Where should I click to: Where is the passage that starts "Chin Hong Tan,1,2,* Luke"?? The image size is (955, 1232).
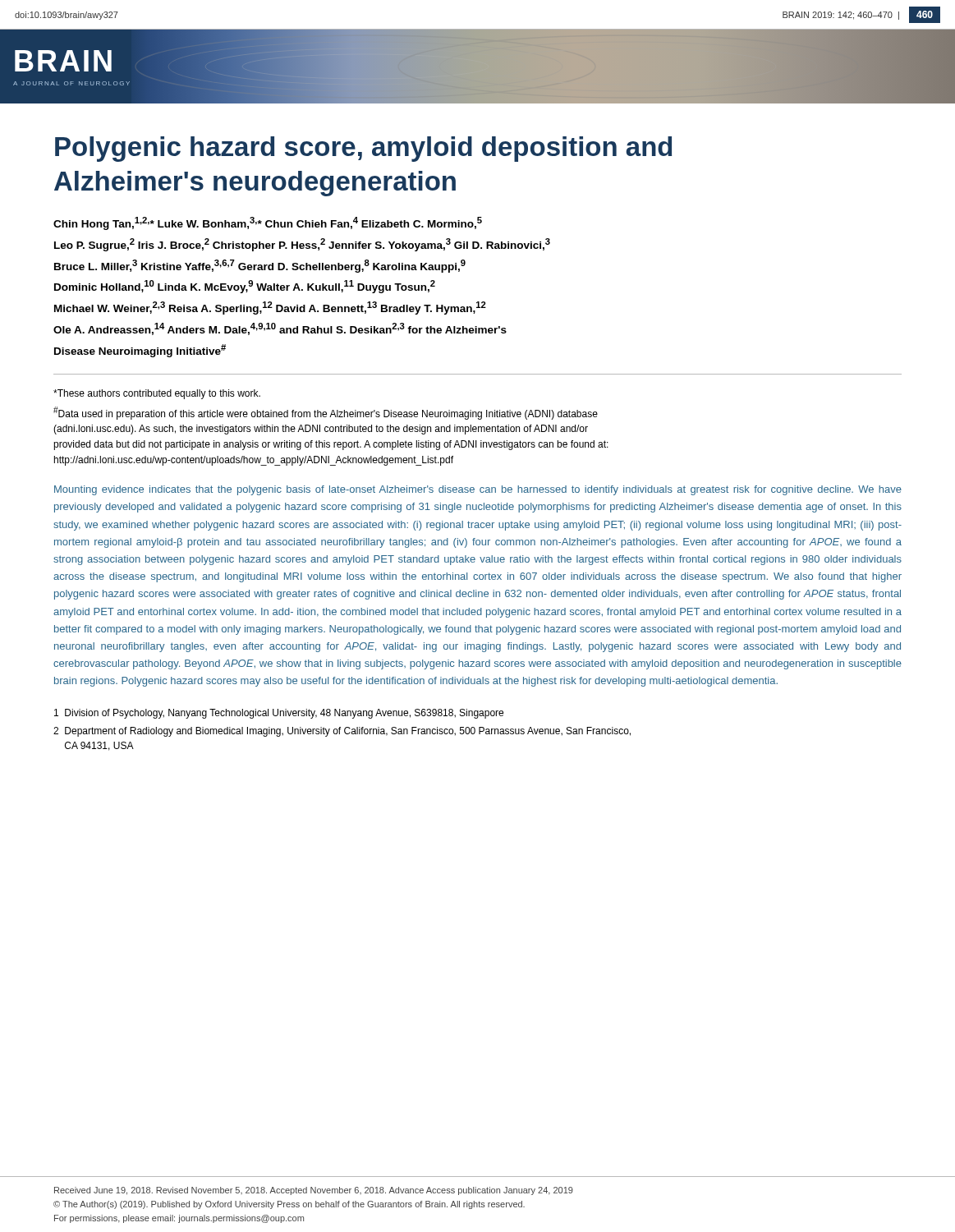(x=302, y=286)
